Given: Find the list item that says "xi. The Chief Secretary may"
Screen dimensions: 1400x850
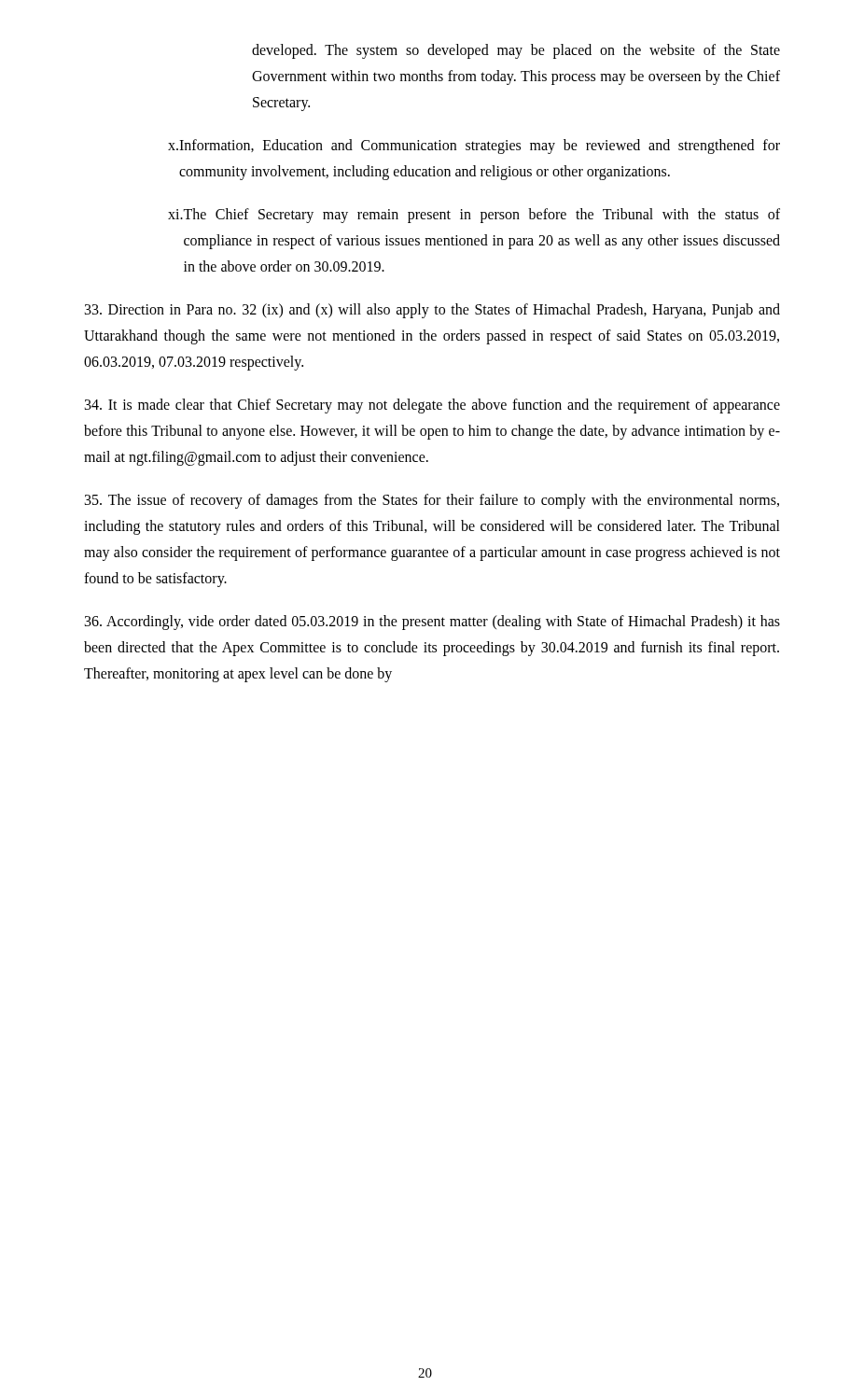Looking at the screenshot, I should point(432,241).
